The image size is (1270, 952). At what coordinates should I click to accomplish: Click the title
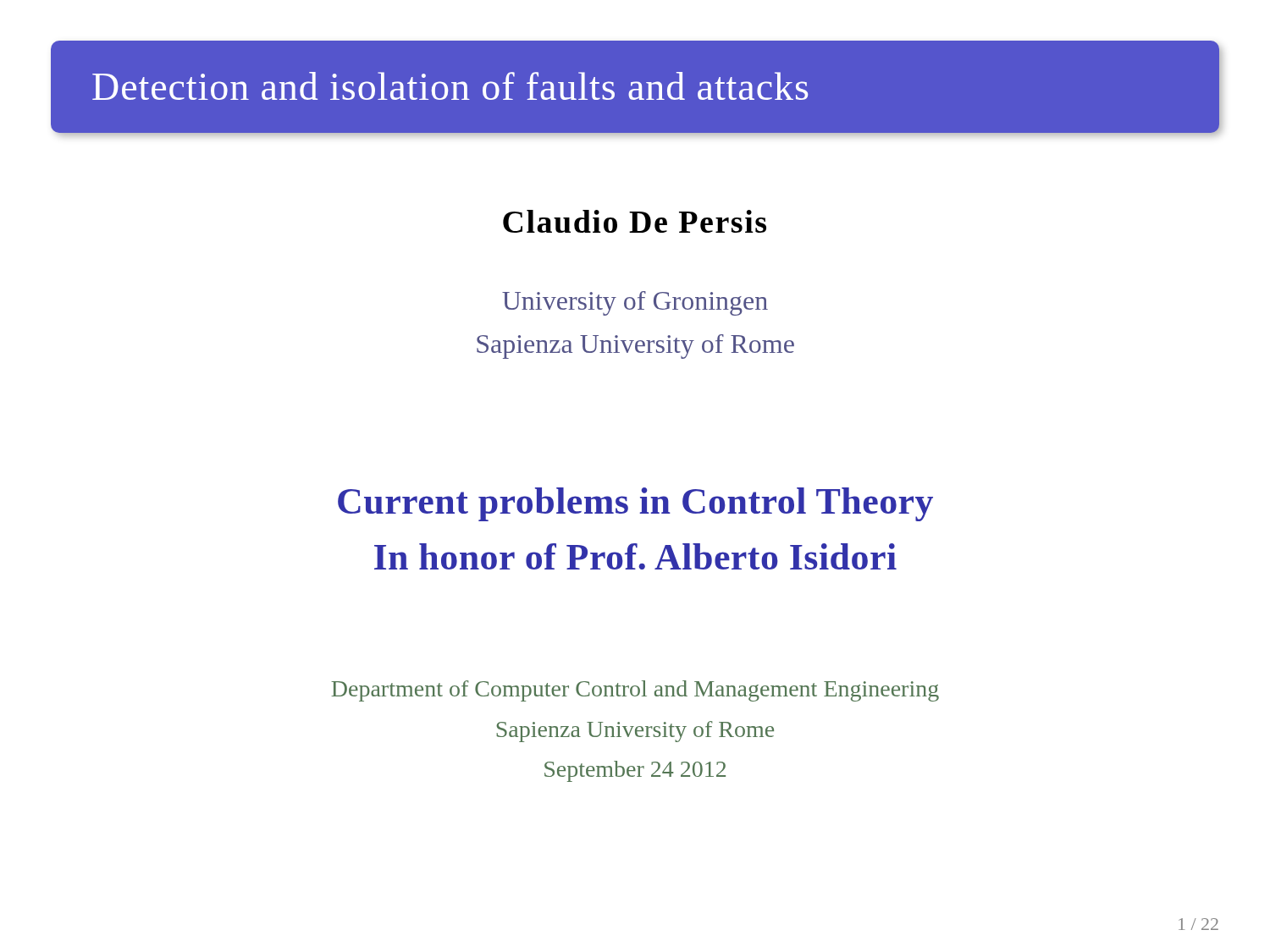[x=451, y=87]
